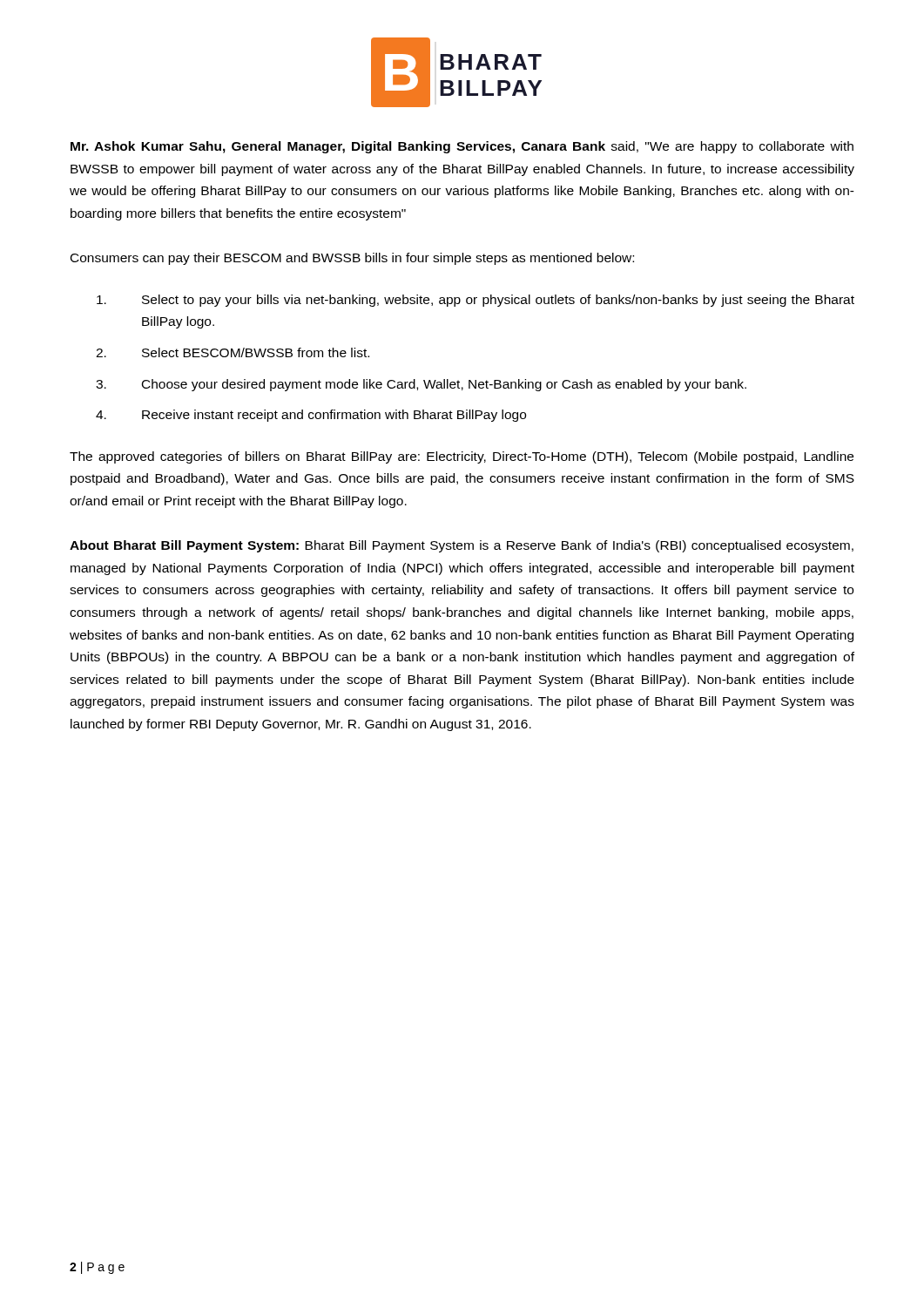Image resolution: width=924 pixels, height=1307 pixels.
Task: Find the logo
Action: (462, 72)
